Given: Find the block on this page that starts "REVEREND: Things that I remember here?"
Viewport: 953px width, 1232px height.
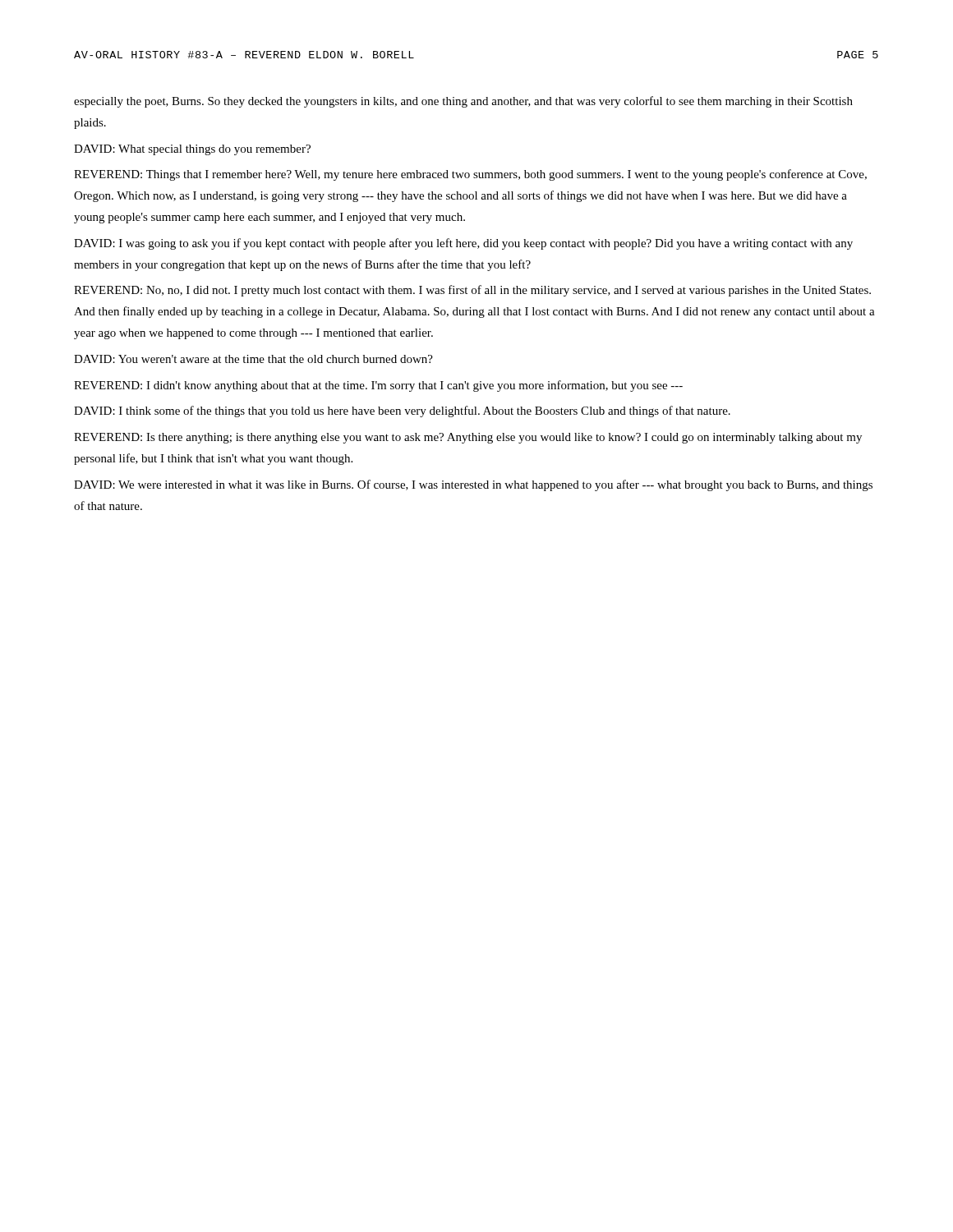Looking at the screenshot, I should (x=471, y=196).
